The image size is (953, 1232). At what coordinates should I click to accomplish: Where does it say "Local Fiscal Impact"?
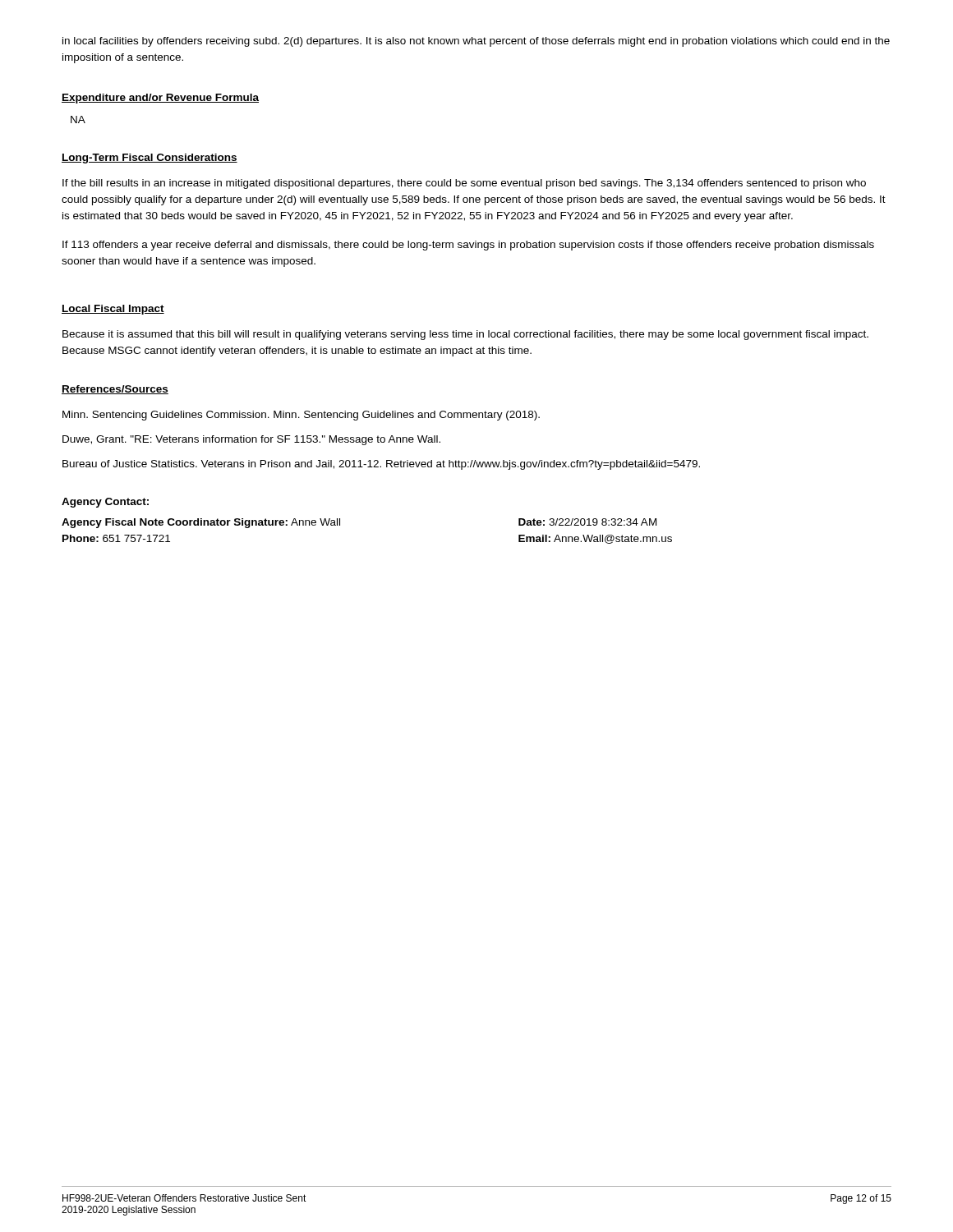click(x=113, y=308)
